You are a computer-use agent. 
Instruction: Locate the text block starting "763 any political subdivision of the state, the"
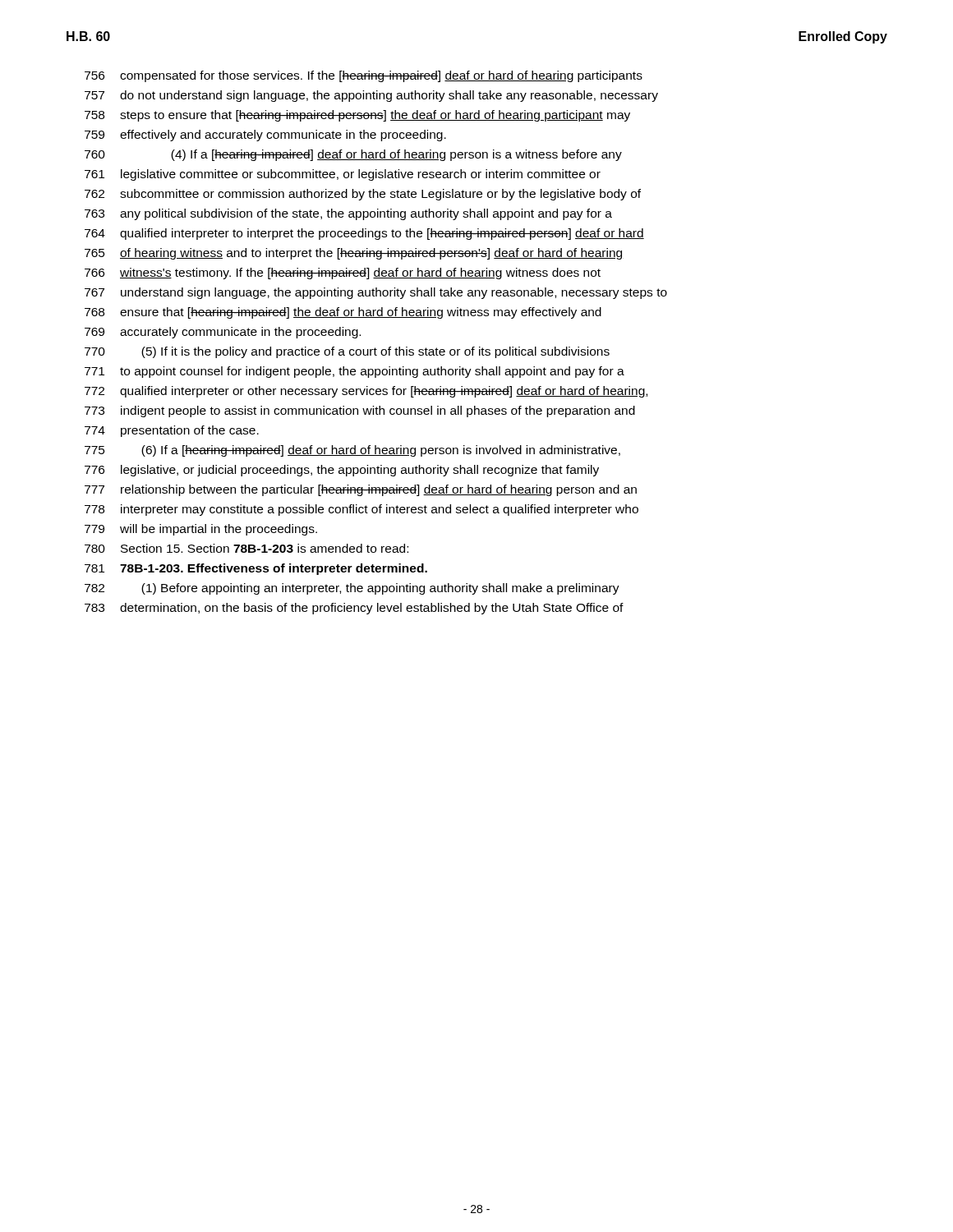(476, 214)
